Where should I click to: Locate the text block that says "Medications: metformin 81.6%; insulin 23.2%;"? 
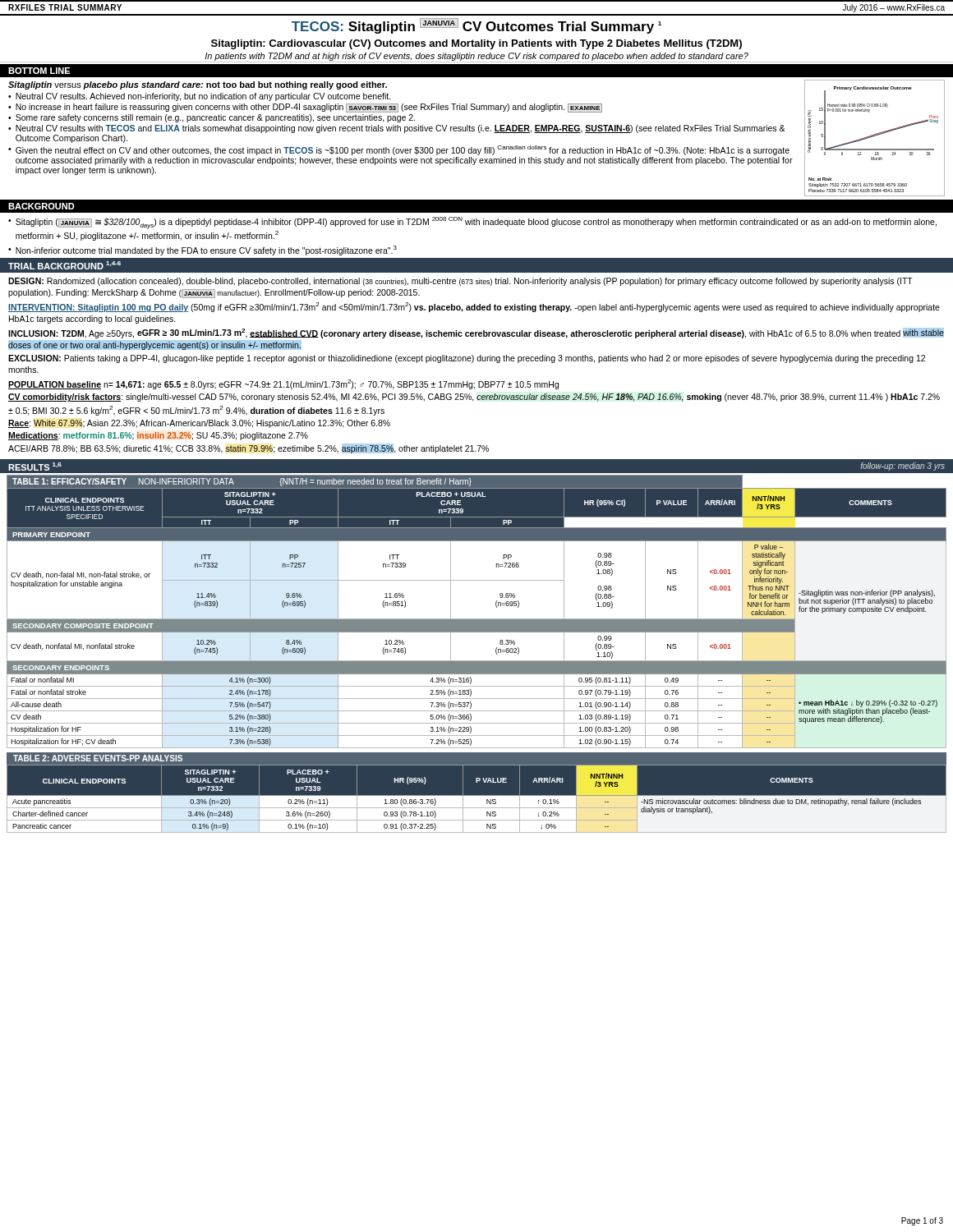[x=158, y=436]
